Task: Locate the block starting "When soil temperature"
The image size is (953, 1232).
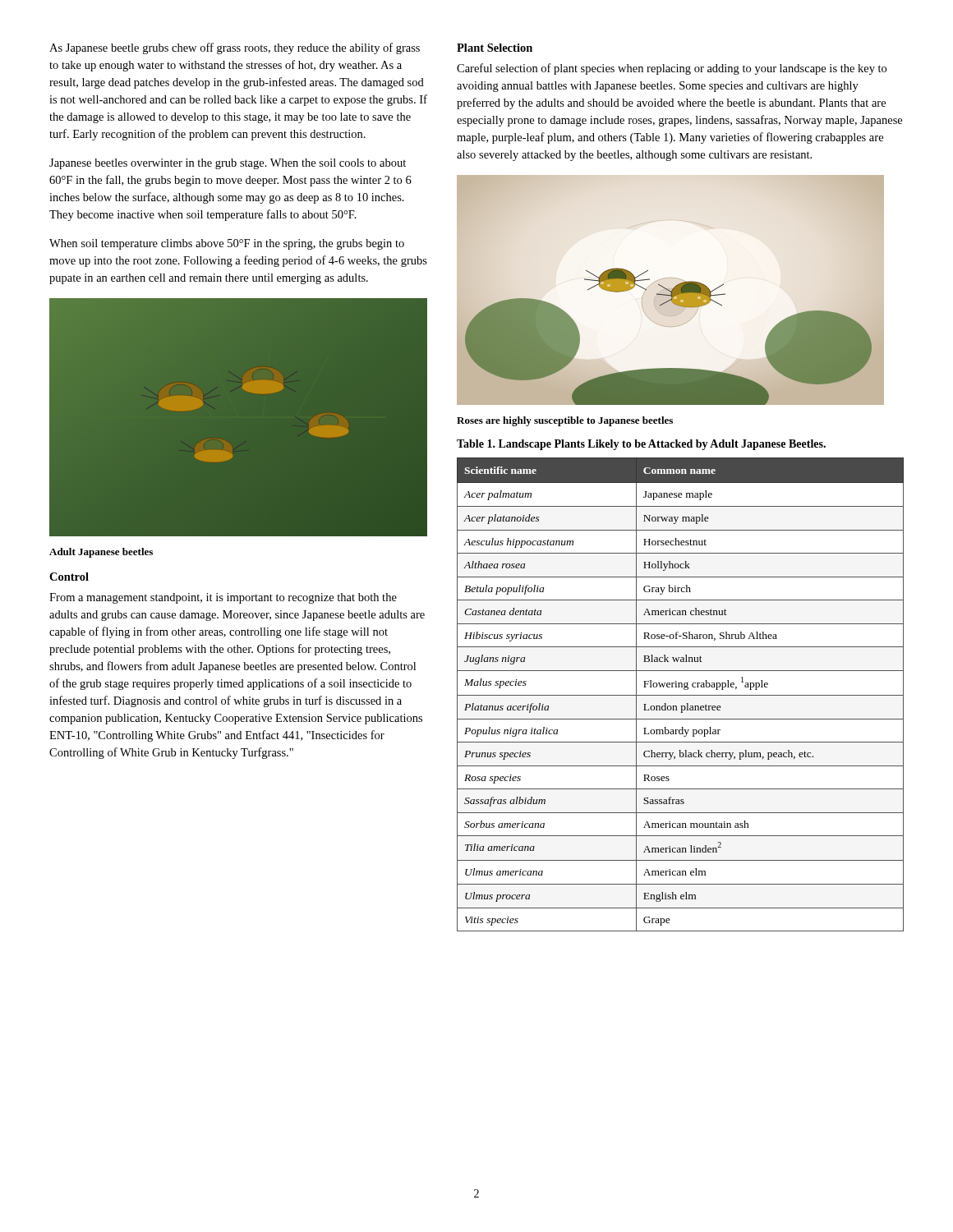Action: [x=238, y=261]
